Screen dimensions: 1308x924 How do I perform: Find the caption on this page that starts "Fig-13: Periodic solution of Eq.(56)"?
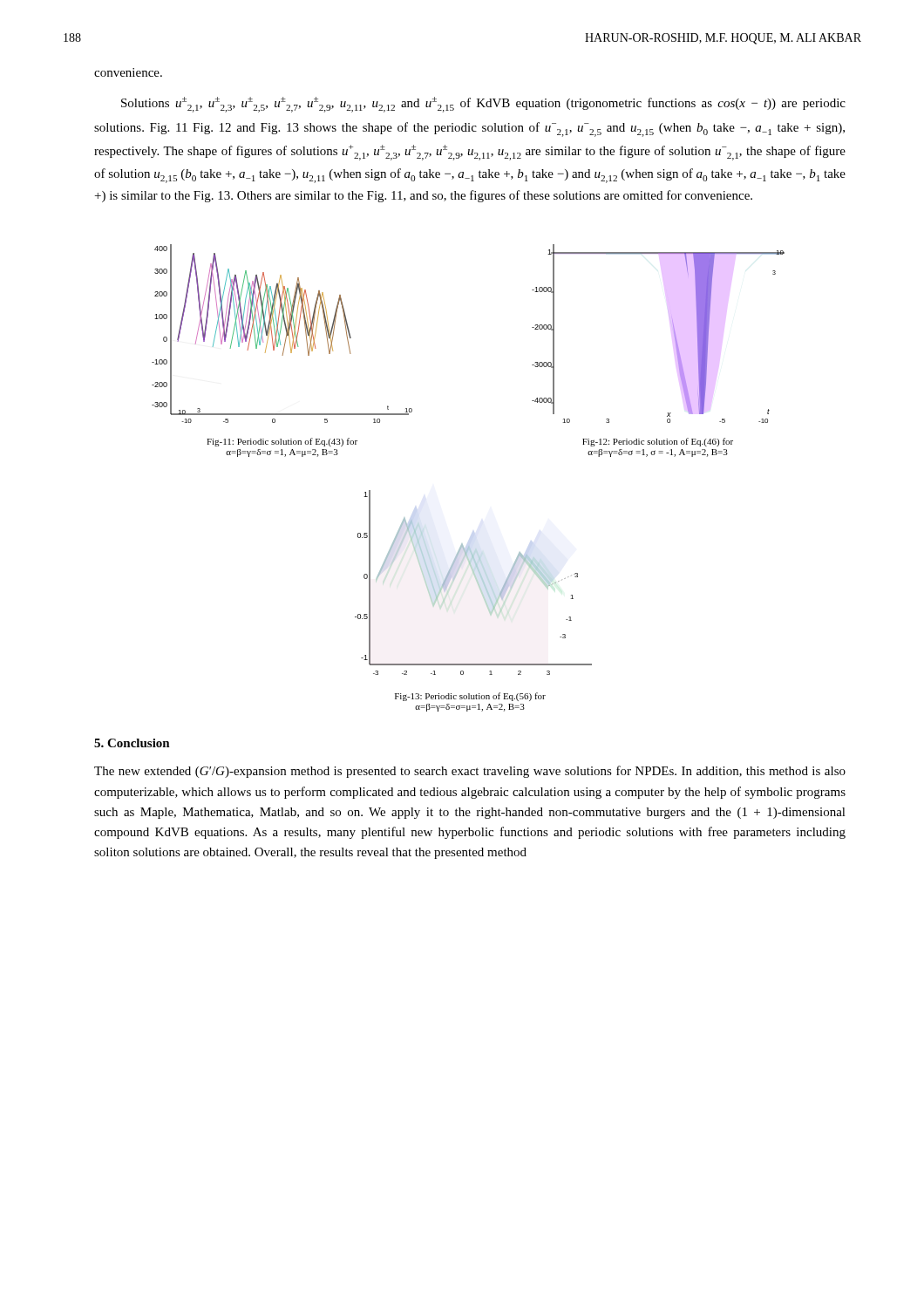pos(470,701)
